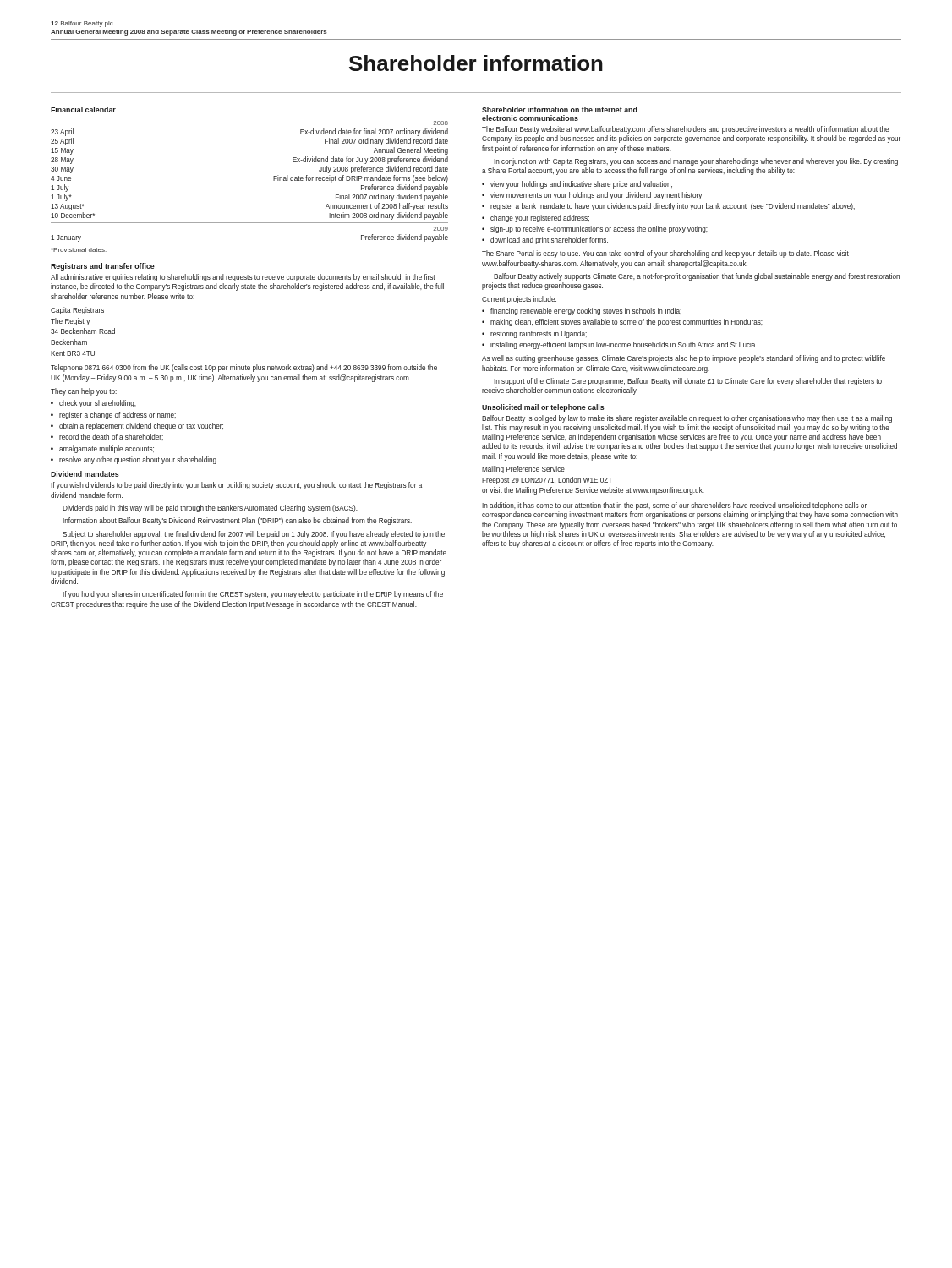Select the text block starting "Subject to shareholder"
The height and width of the screenshot is (1268, 952).
249,558
